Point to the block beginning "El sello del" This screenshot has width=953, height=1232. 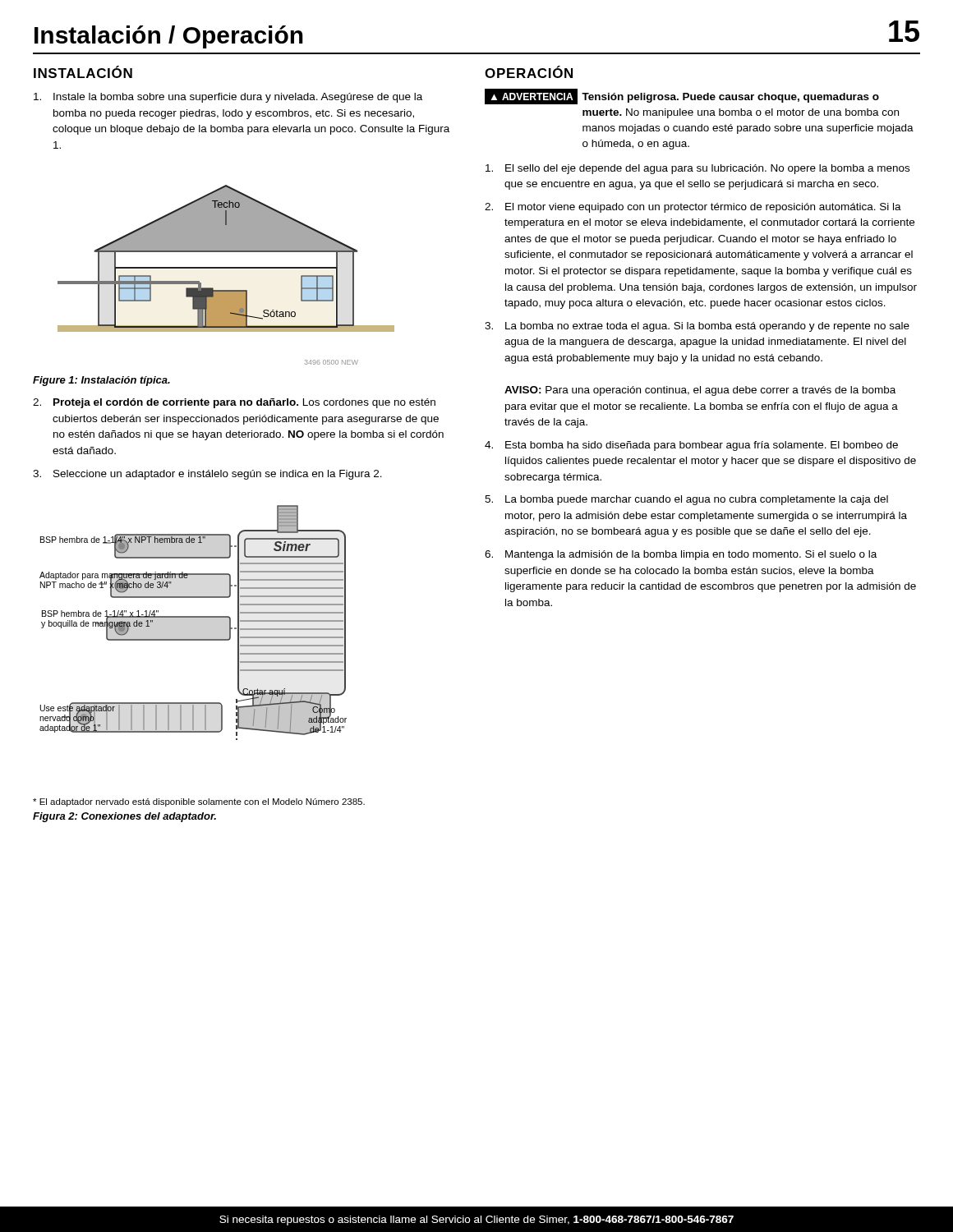(702, 176)
